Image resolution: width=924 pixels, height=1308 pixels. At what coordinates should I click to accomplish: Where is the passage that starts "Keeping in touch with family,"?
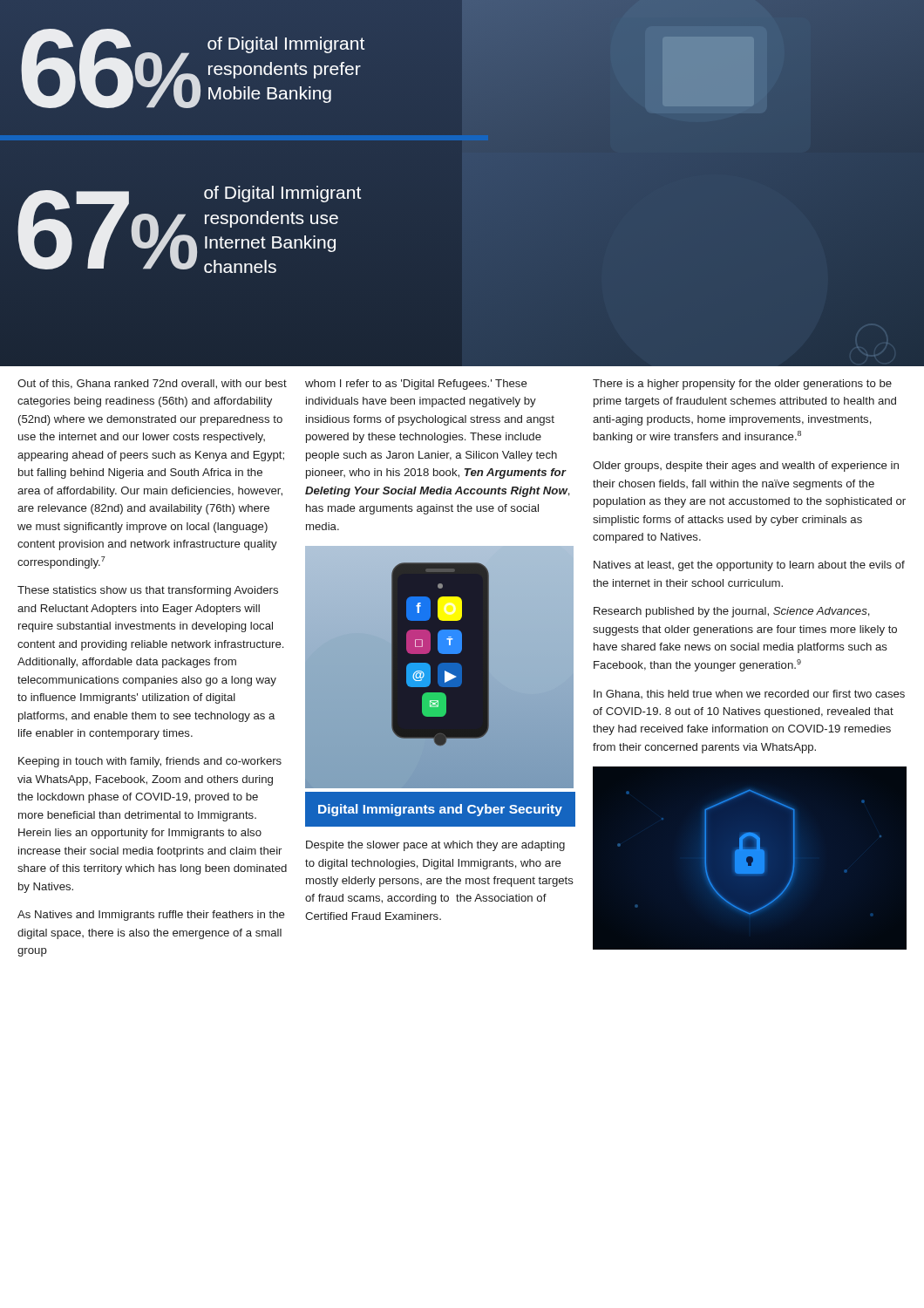tap(152, 824)
